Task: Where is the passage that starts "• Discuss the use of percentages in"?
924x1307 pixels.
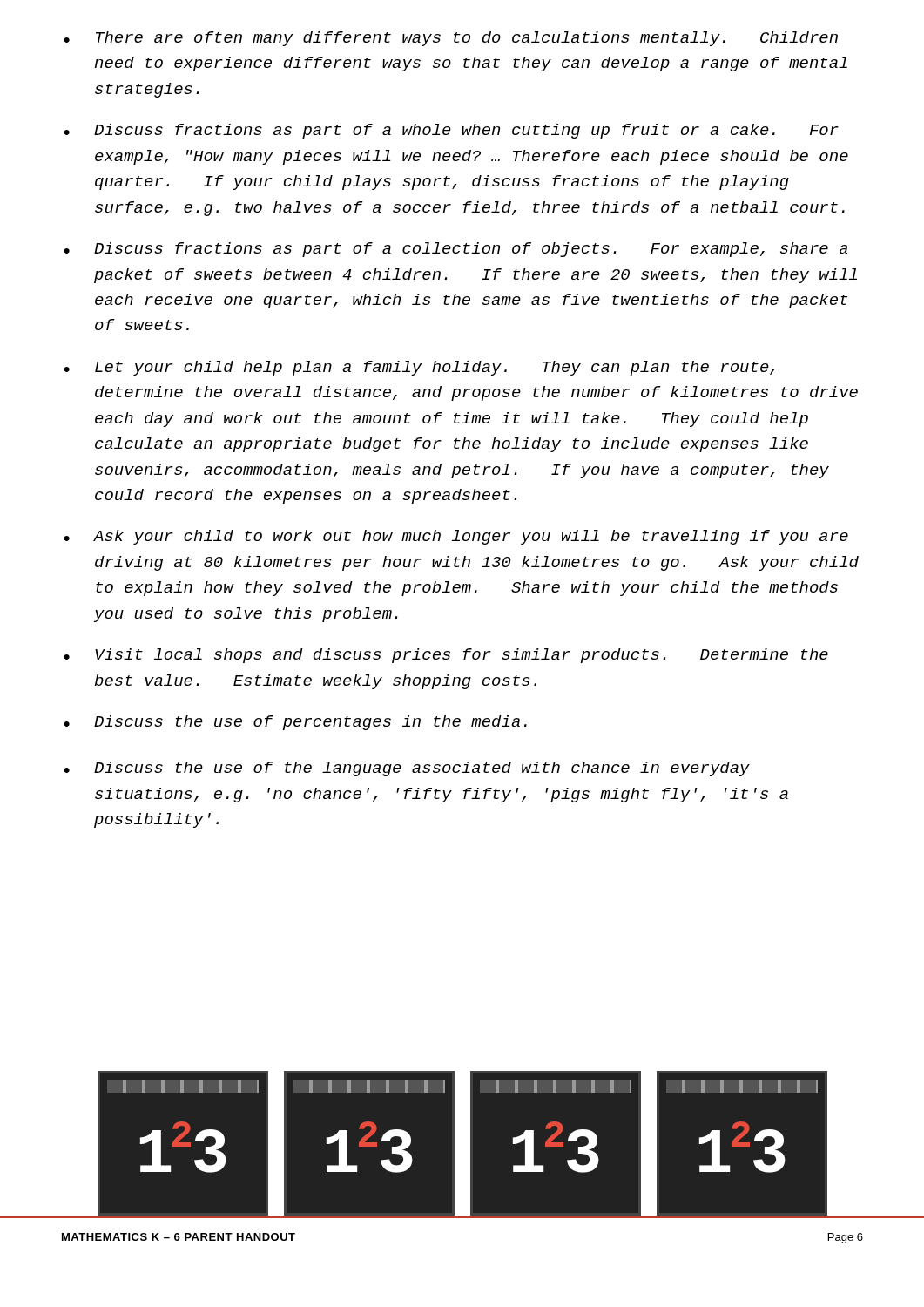Action: tap(462, 726)
